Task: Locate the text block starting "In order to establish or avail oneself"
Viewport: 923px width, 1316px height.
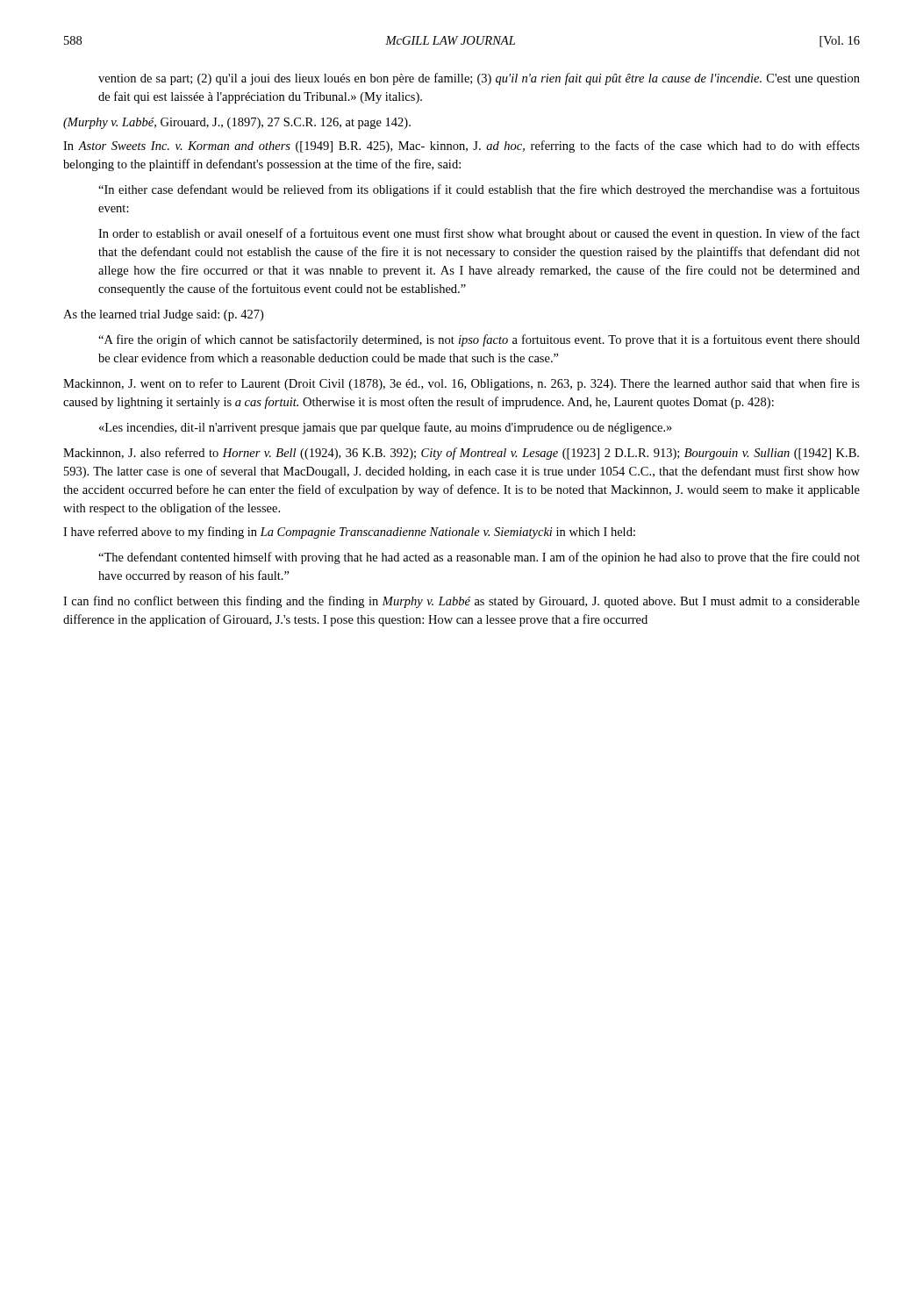Action: pyautogui.click(x=479, y=262)
